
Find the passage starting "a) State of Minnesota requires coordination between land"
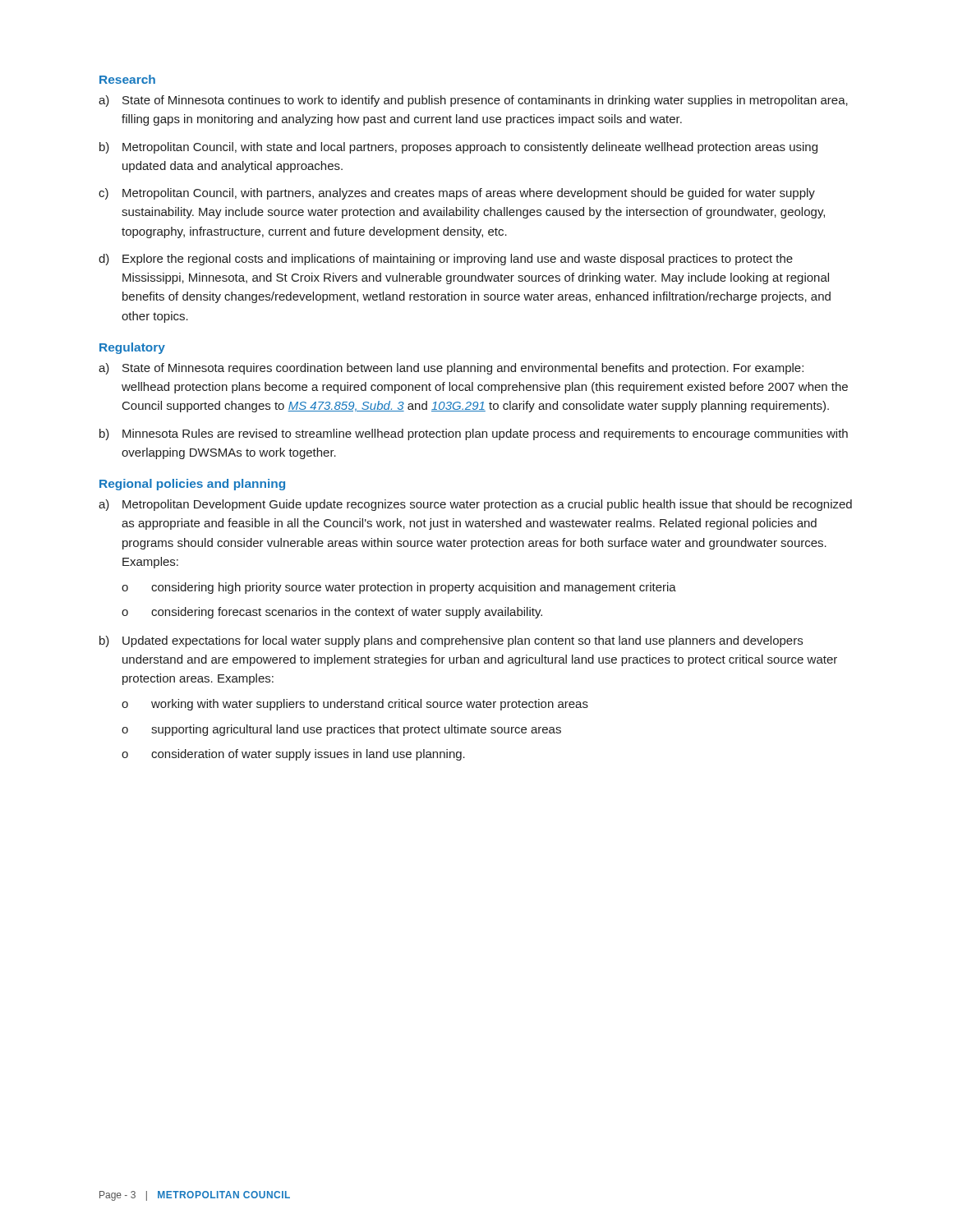pos(476,387)
